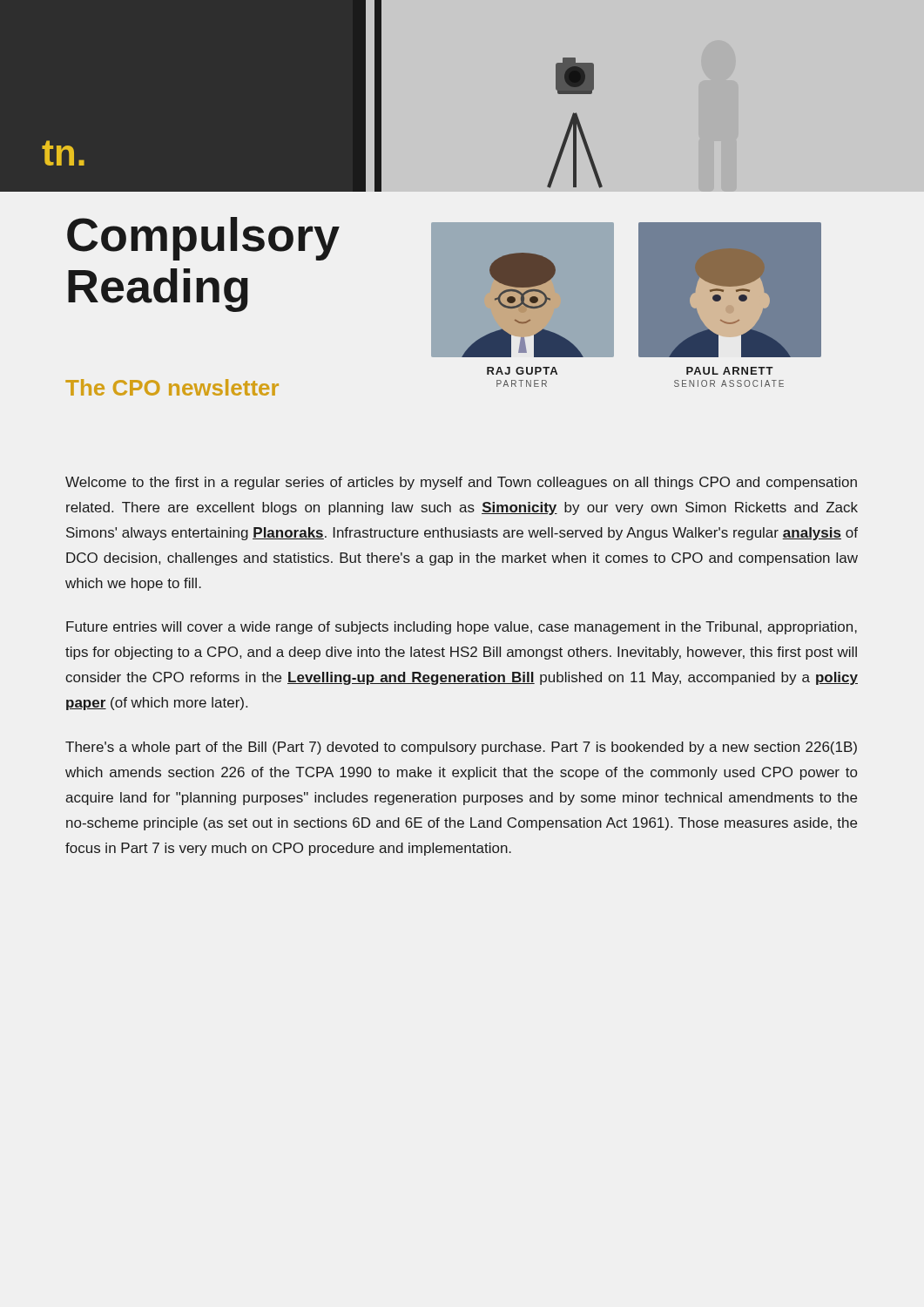This screenshot has height=1307, width=924.
Task: Navigate to the text block starting "There's a whole part of"
Action: 462,798
